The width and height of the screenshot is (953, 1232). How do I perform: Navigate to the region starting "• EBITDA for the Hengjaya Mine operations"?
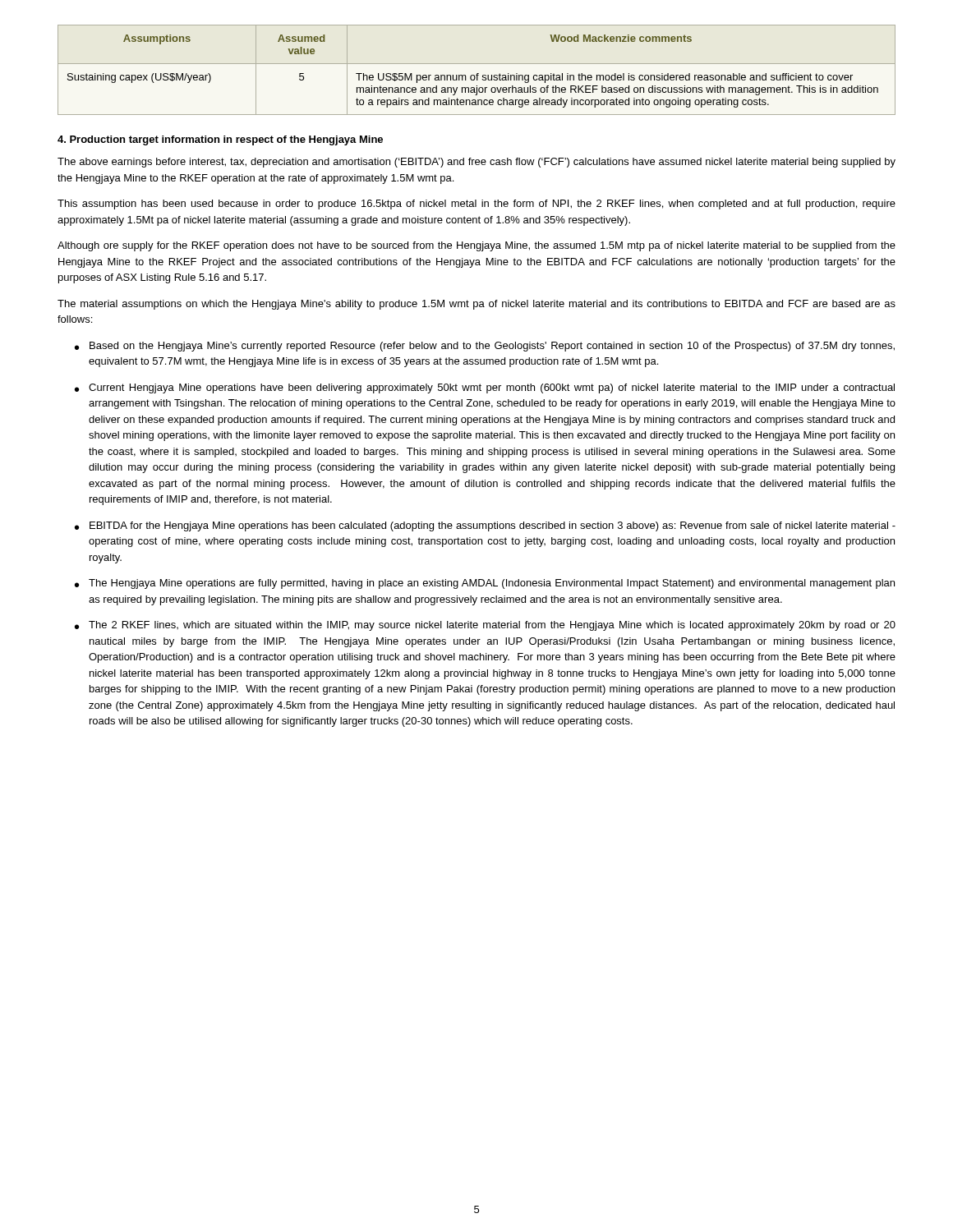[485, 541]
